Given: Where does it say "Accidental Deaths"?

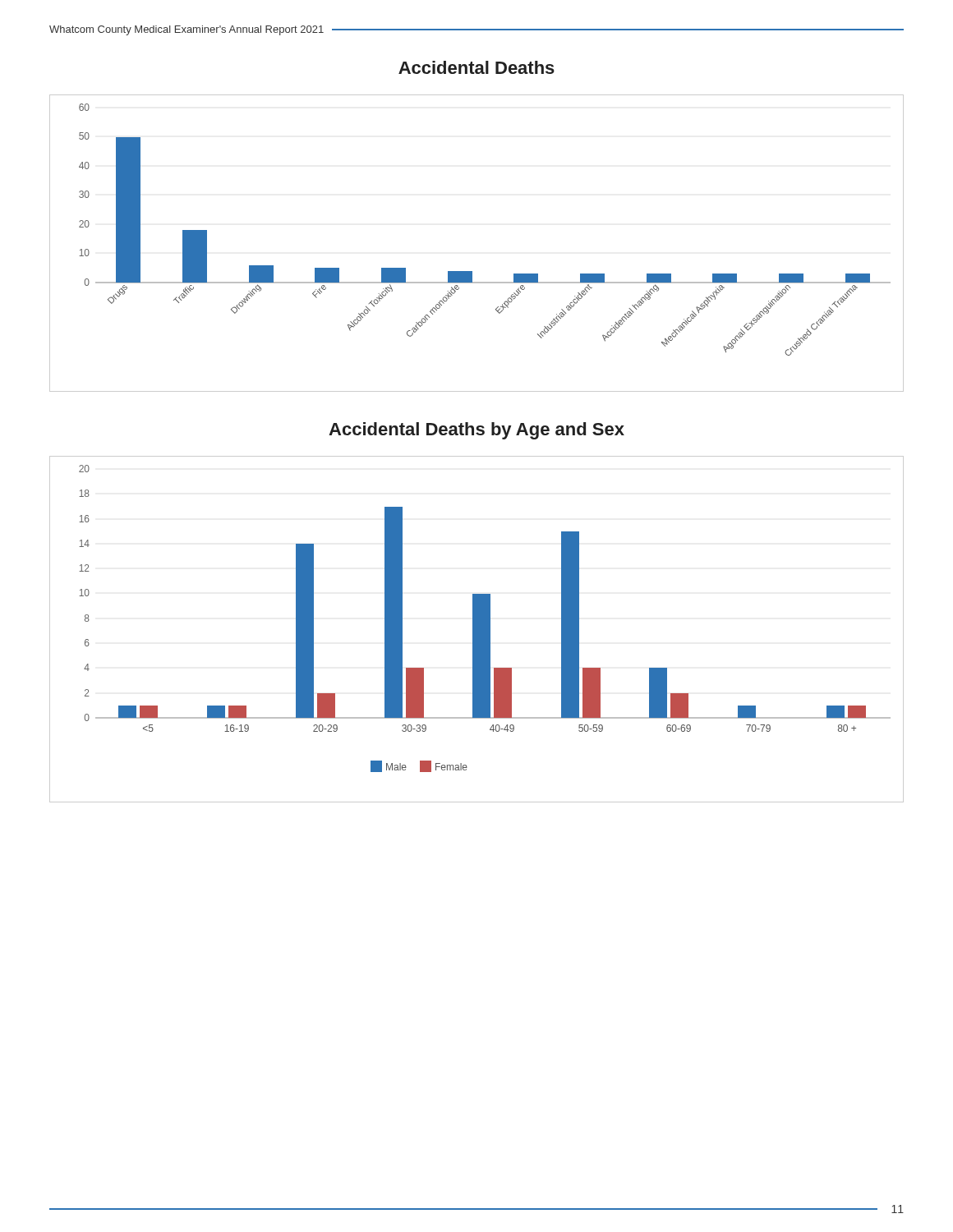Looking at the screenshot, I should point(476,68).
